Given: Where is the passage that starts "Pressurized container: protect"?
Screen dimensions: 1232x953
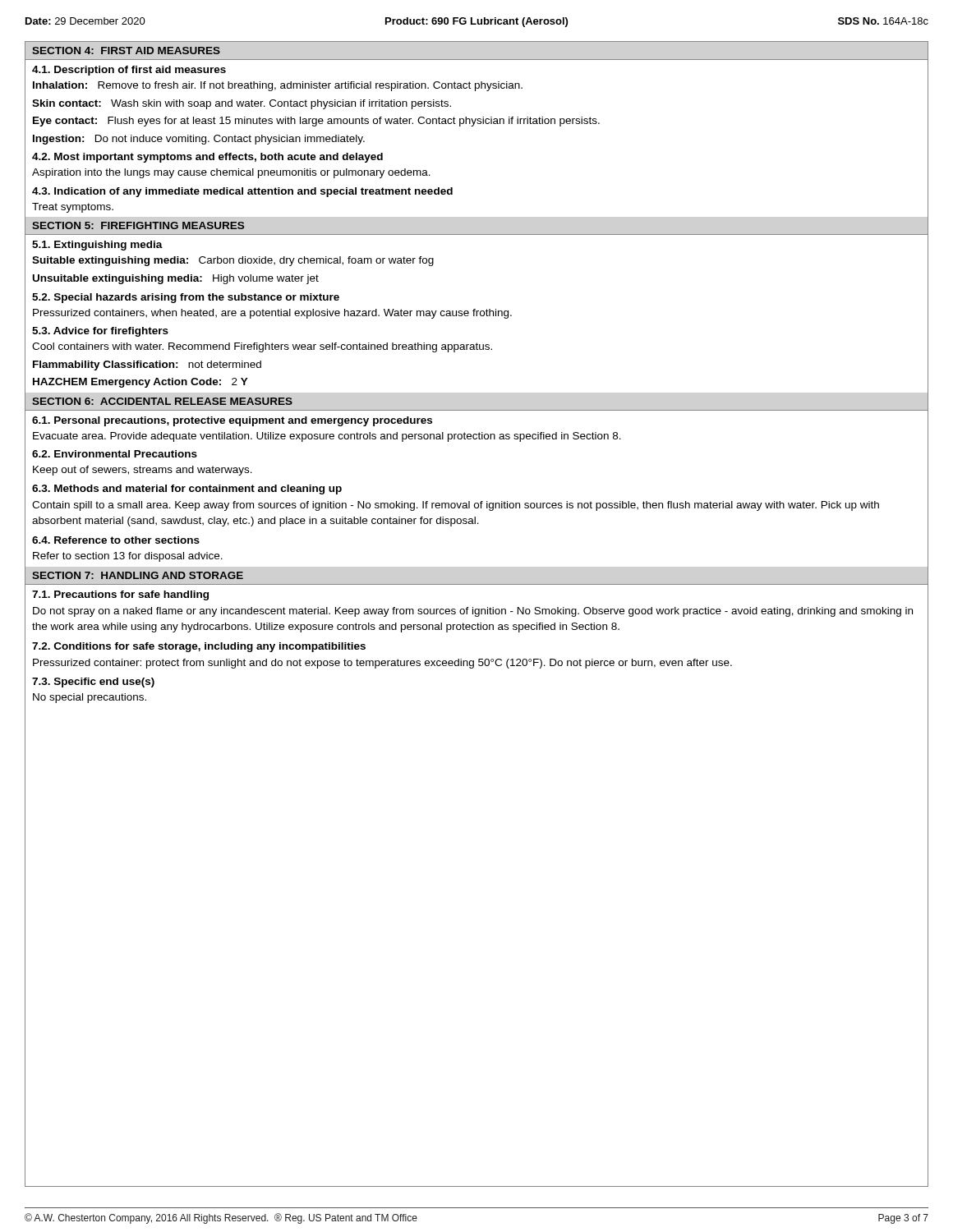Looking at the screenshot, I should pos(382,662).
